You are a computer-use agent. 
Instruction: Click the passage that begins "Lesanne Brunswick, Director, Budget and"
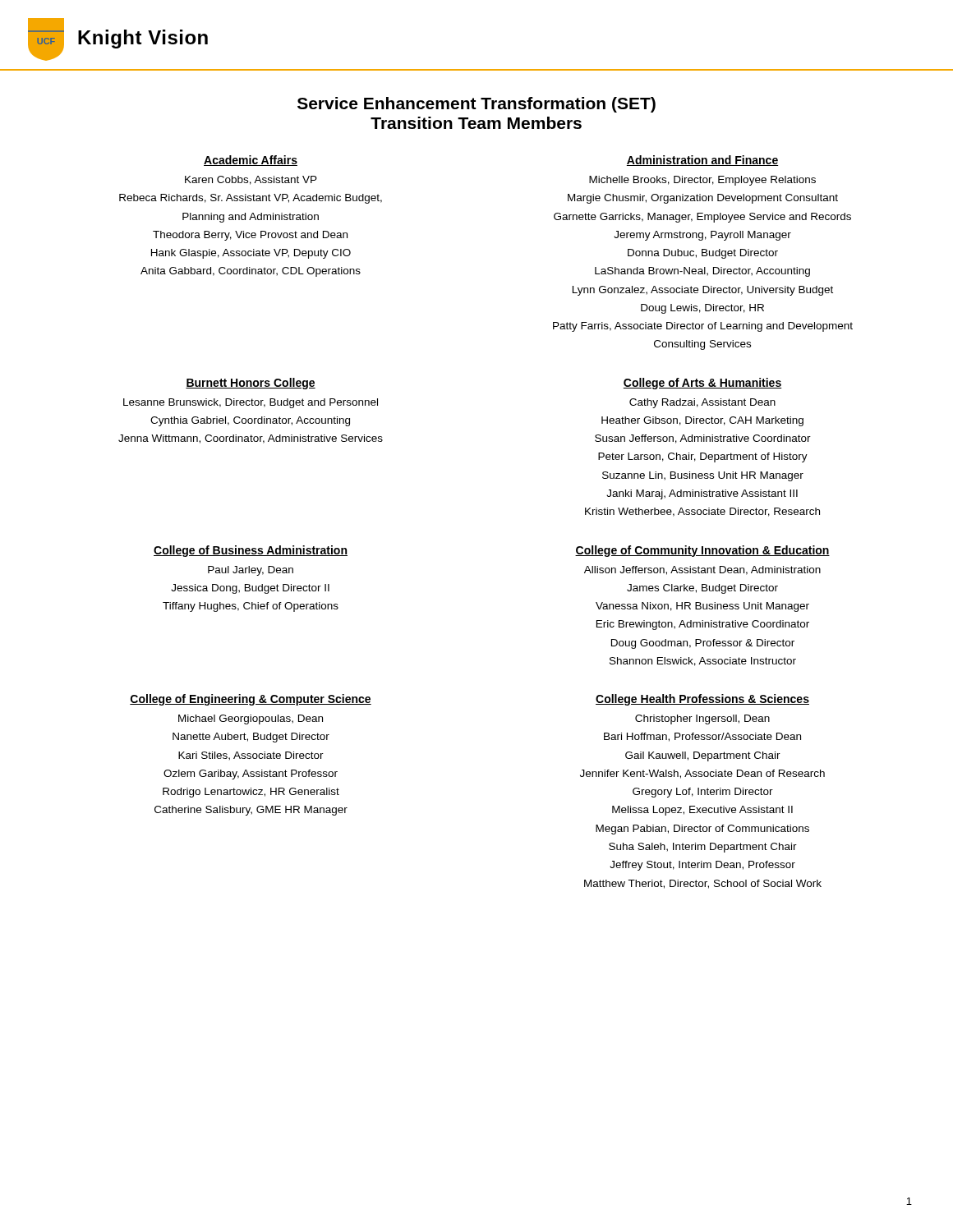coord(251,420)
